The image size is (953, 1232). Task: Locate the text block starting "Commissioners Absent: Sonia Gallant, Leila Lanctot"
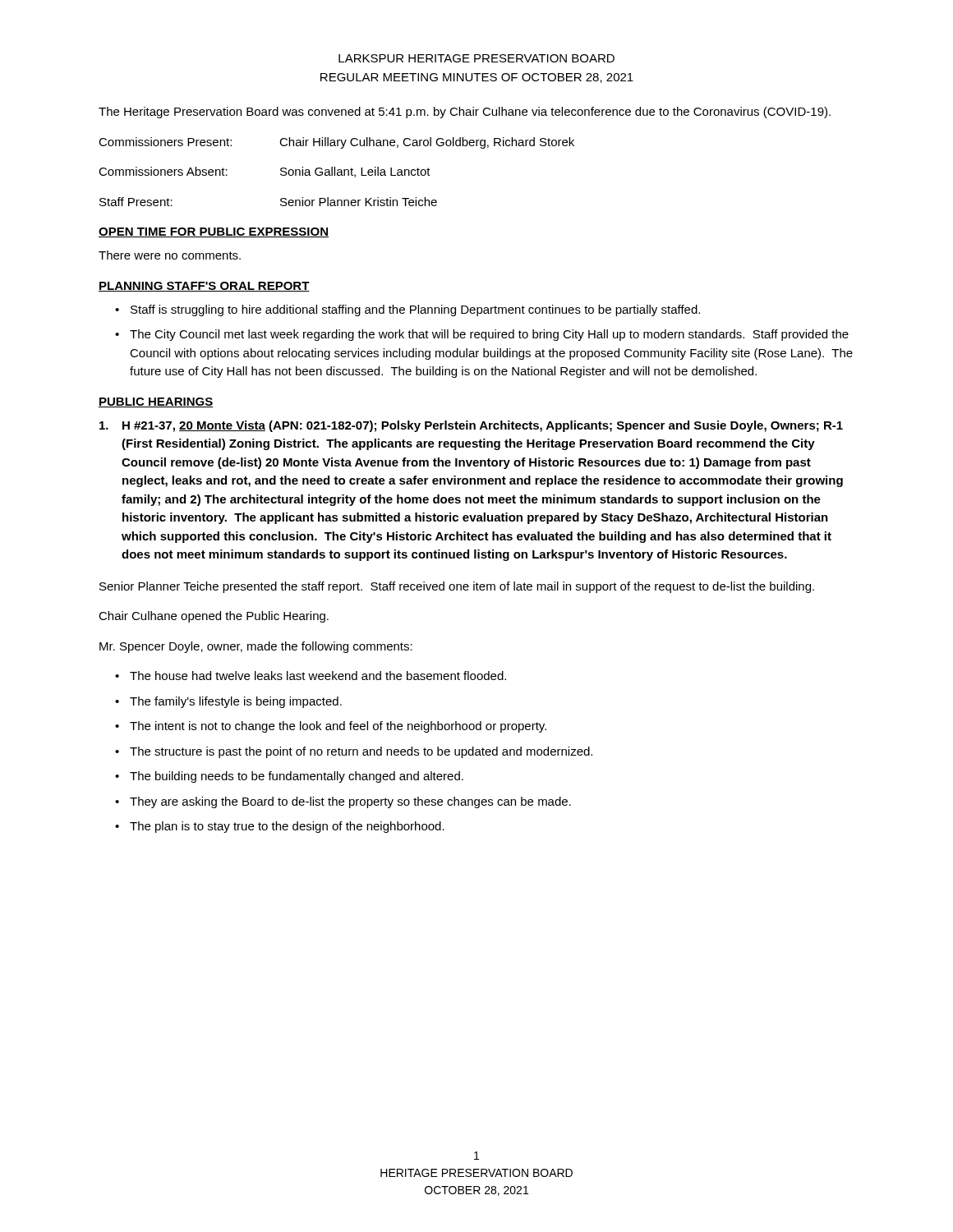coord(161,172)
